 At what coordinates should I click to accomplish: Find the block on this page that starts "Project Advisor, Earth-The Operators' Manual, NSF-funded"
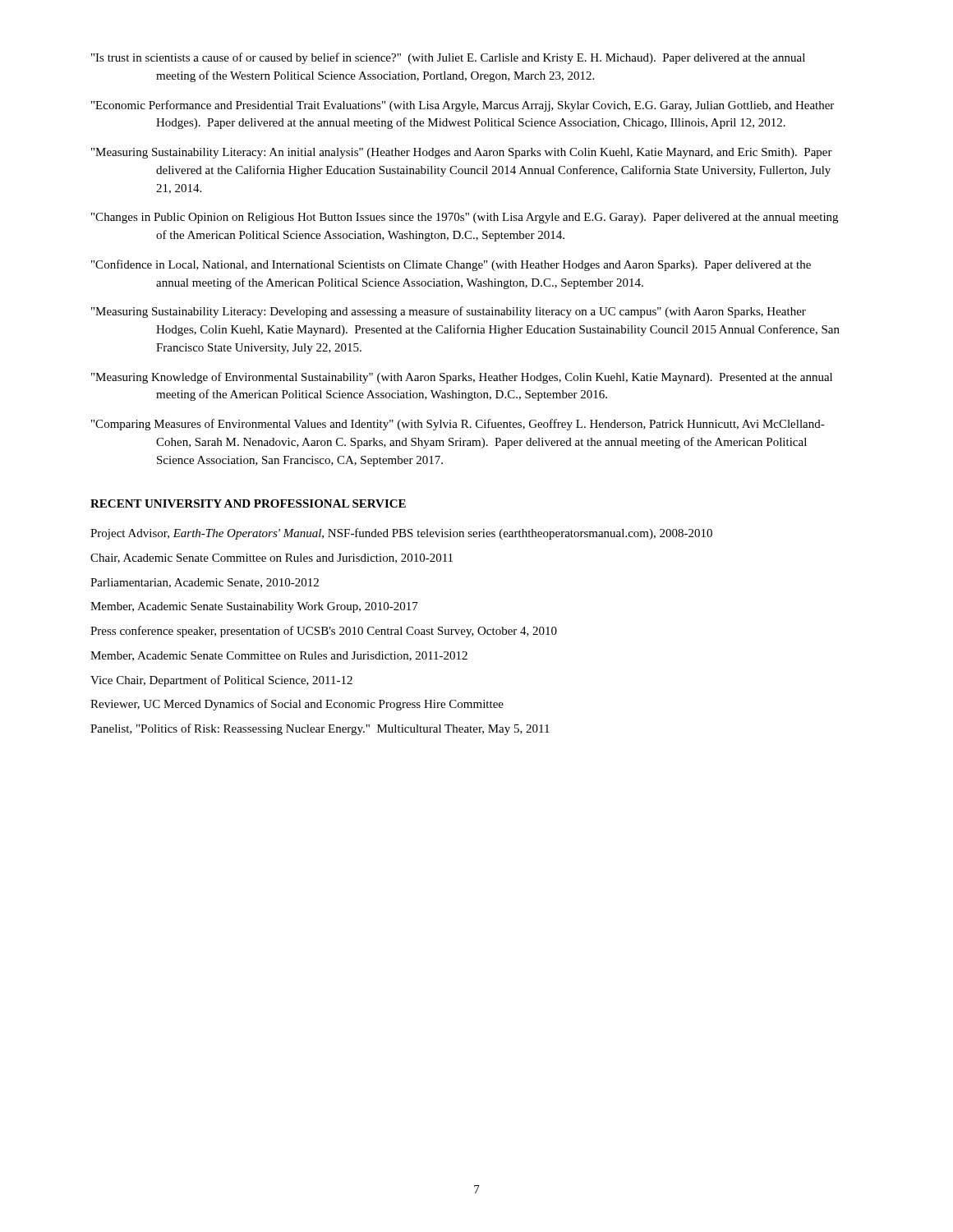coord(402,533)
